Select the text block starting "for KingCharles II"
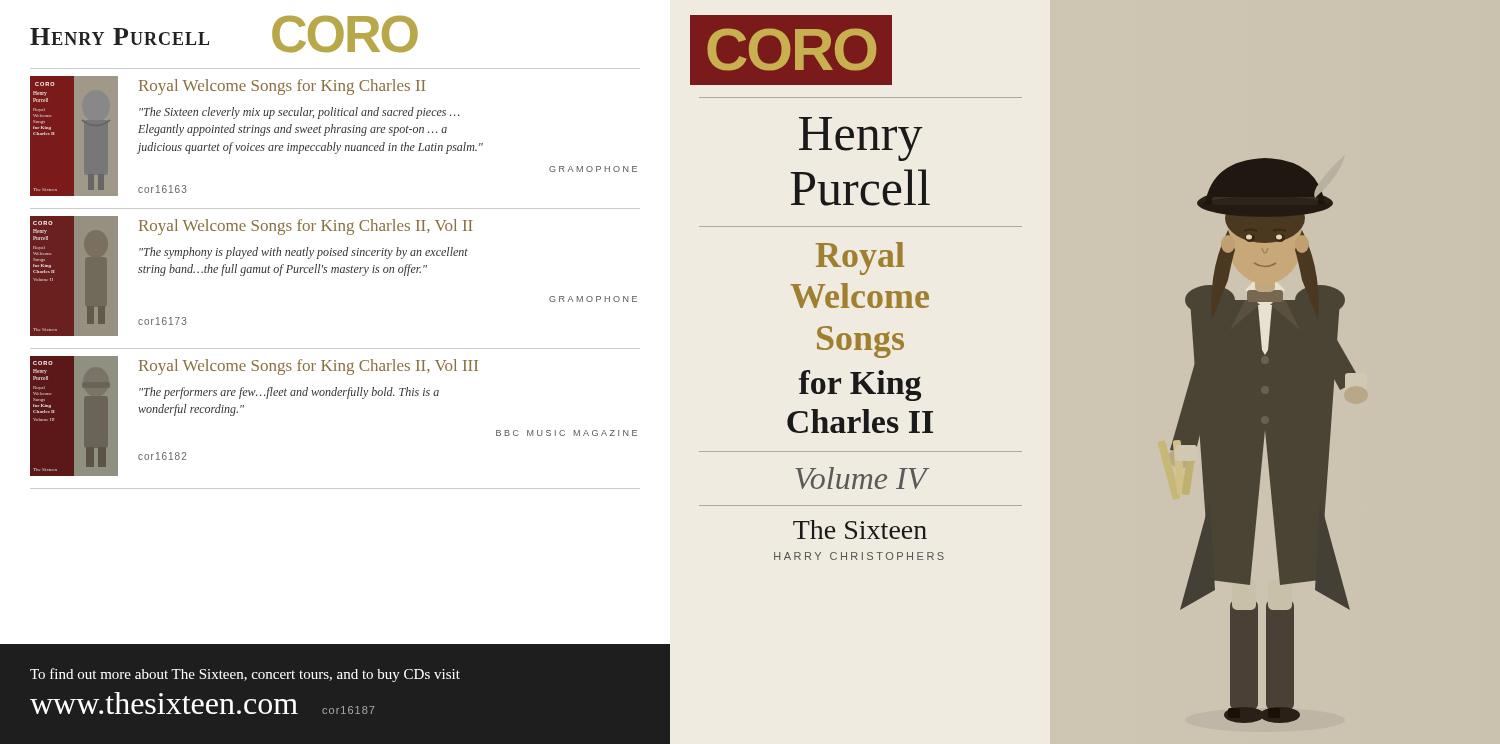Image resolution: width=1500 pixels, height=744 pixels. [860, 402]
